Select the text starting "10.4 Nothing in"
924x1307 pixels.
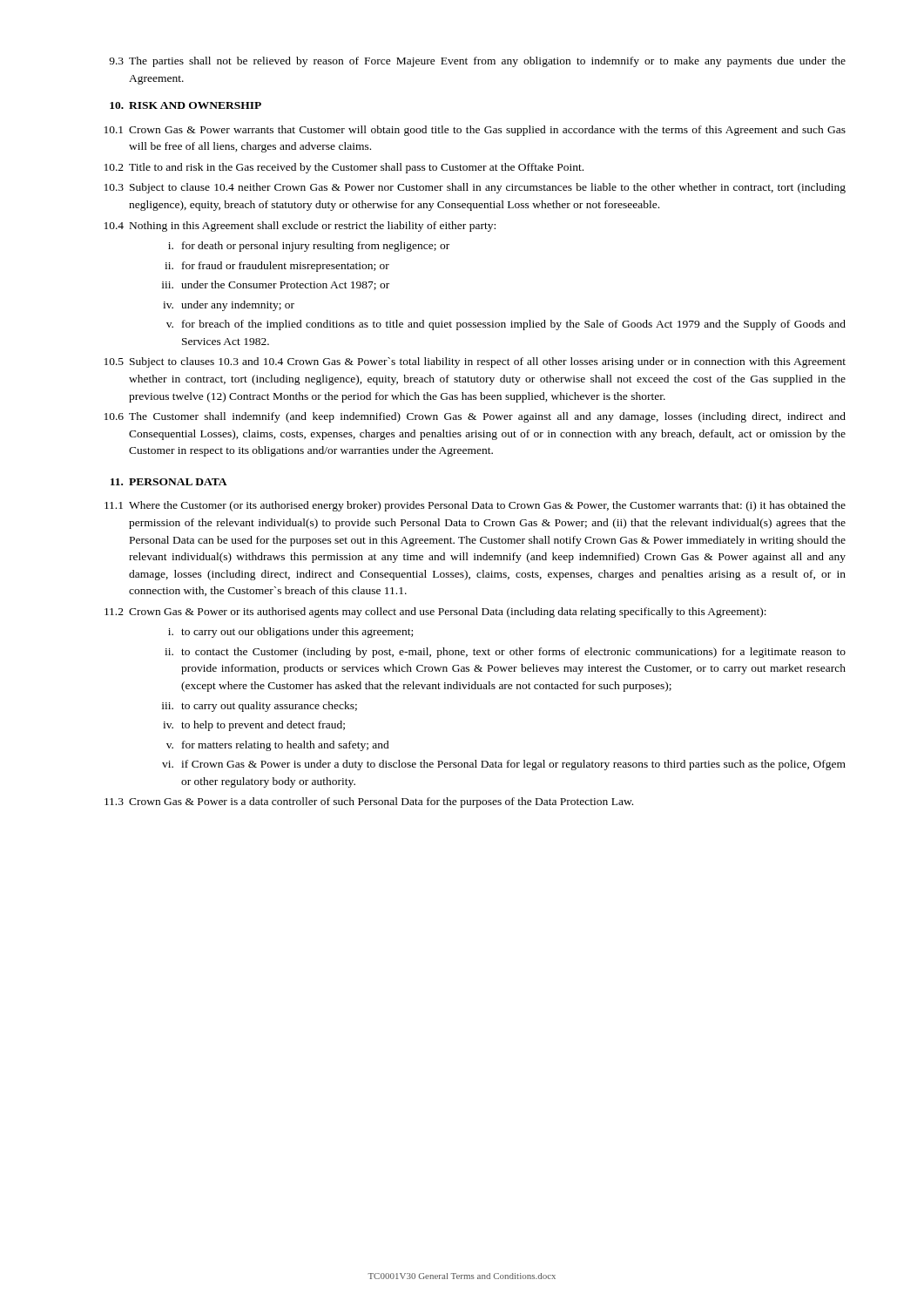click(x=462, y=225)
